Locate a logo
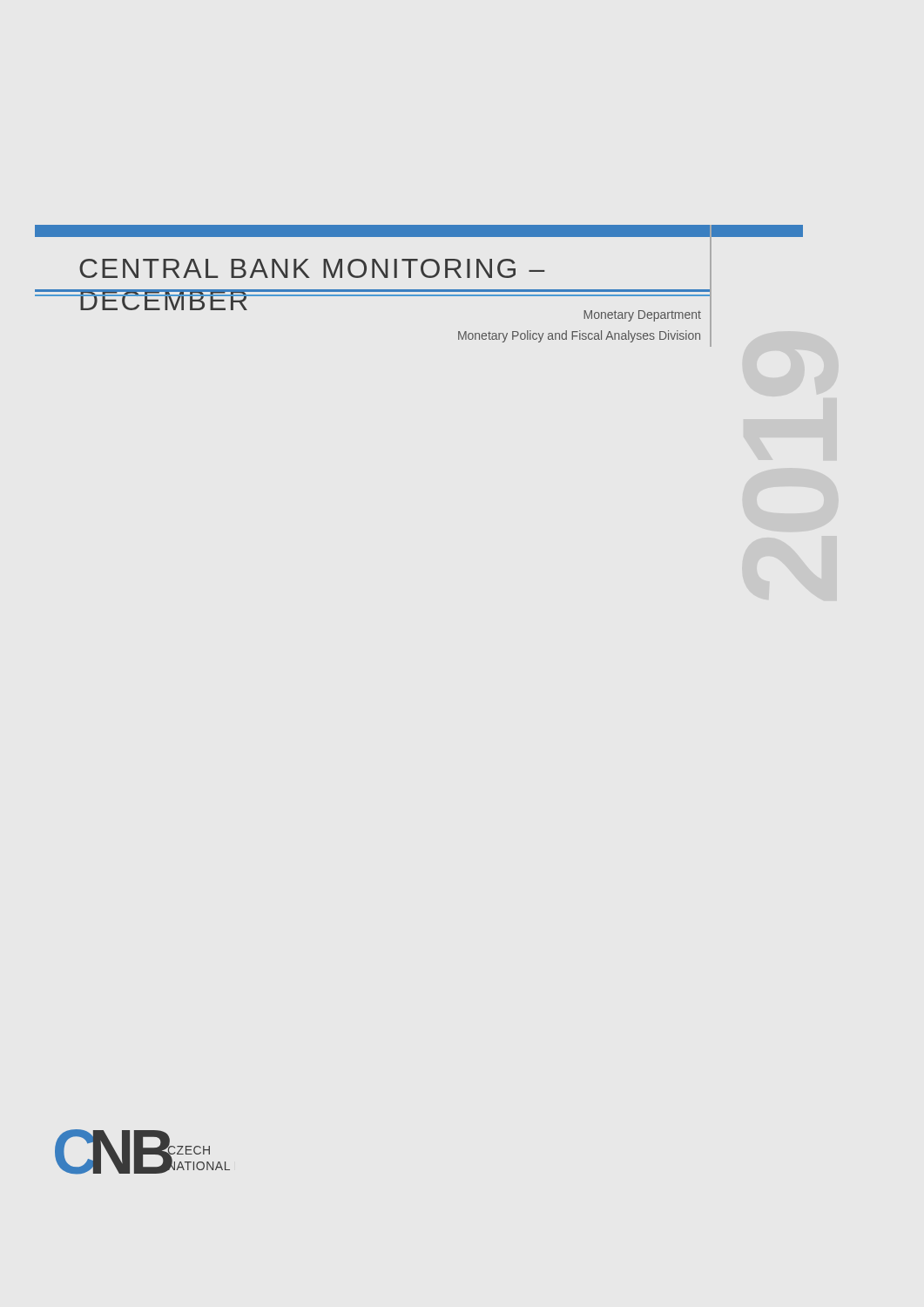 (x=144, y=1159)
